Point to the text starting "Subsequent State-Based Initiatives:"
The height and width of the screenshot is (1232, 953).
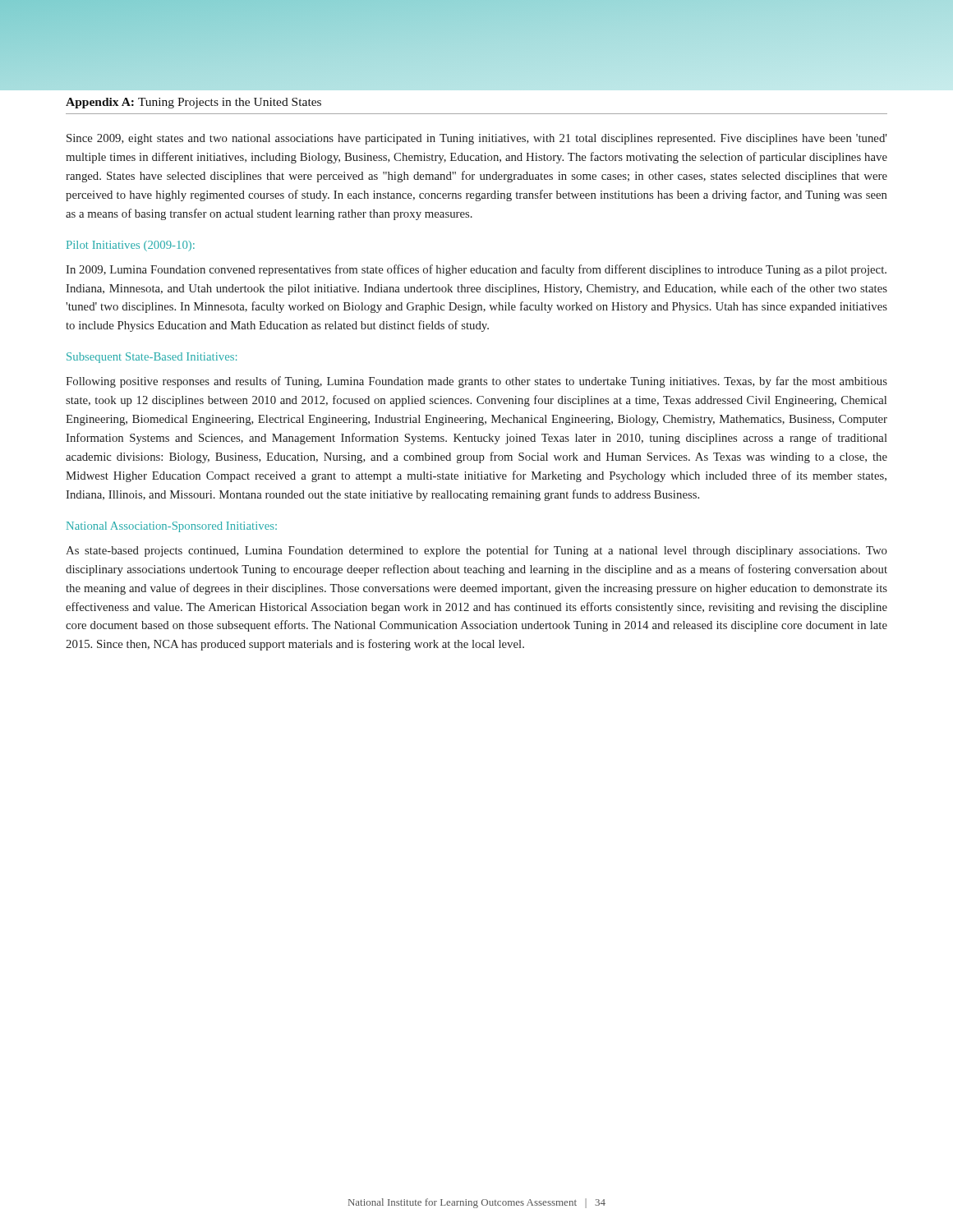(x=152, y=357)
